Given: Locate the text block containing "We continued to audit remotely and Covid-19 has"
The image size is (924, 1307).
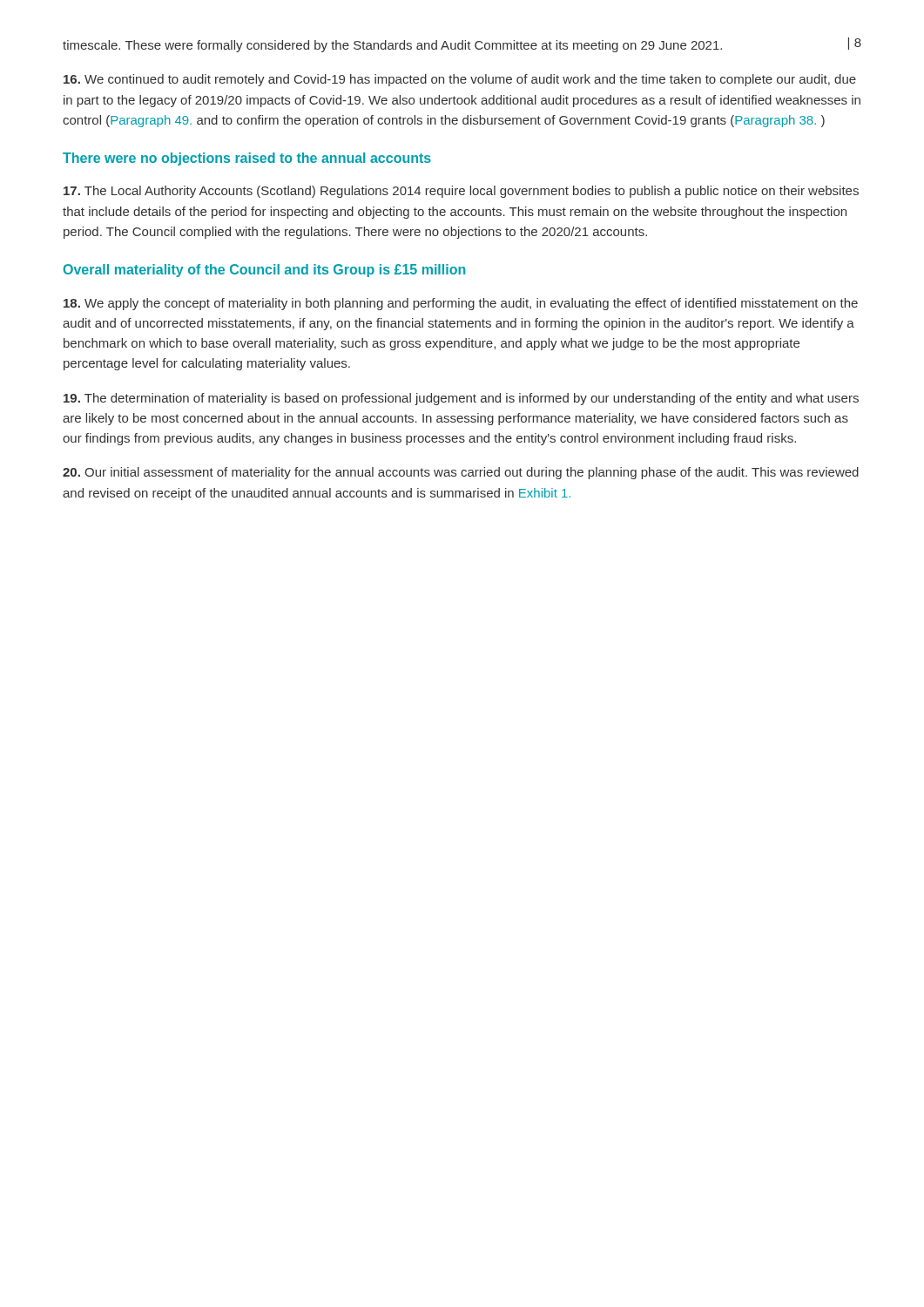Looking at the screenshot, I should click(x=462, y=99).
